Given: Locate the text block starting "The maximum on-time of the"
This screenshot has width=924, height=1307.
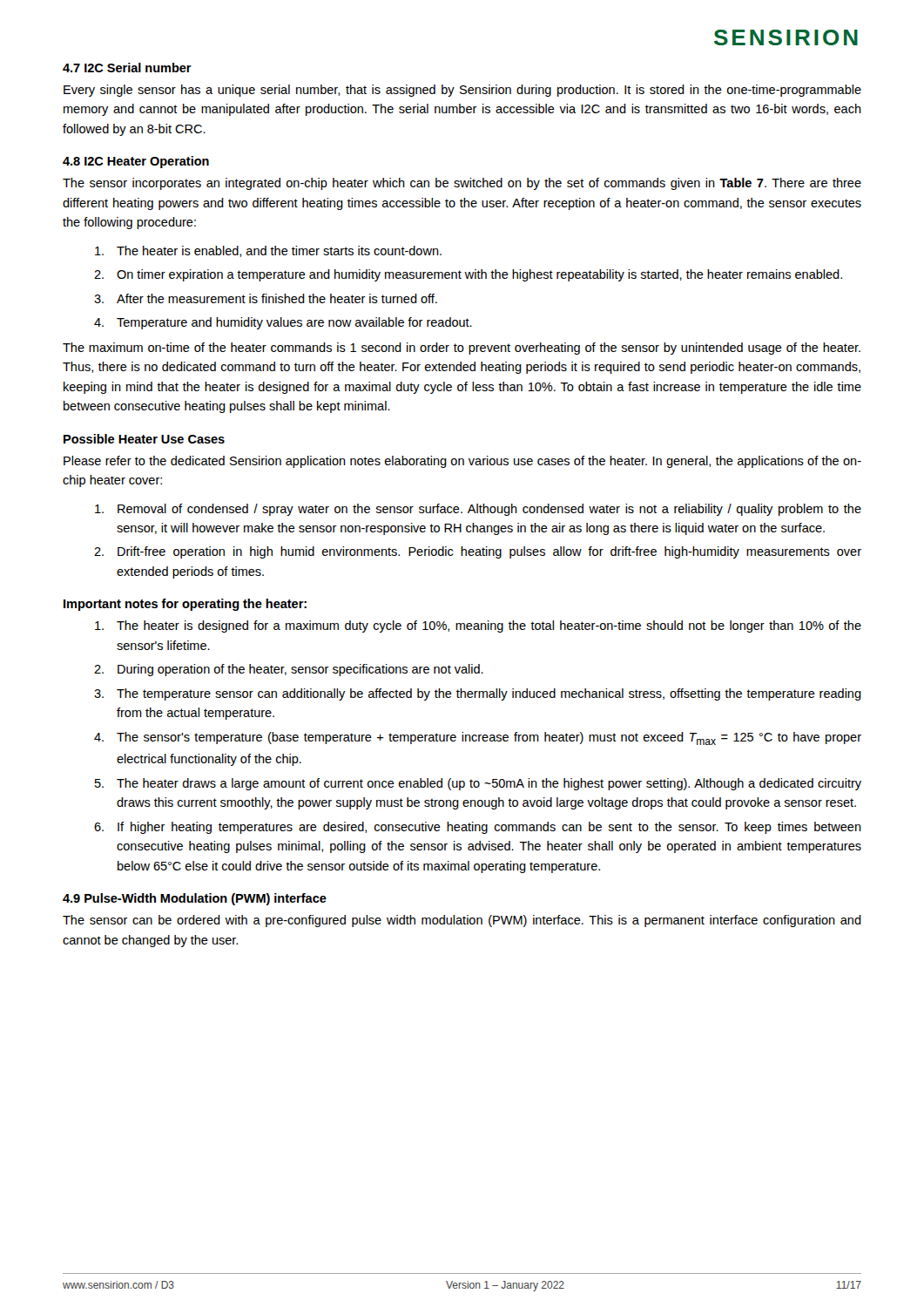Looking at the screenshot, I should pyautogui.click(x=462, y=377).
